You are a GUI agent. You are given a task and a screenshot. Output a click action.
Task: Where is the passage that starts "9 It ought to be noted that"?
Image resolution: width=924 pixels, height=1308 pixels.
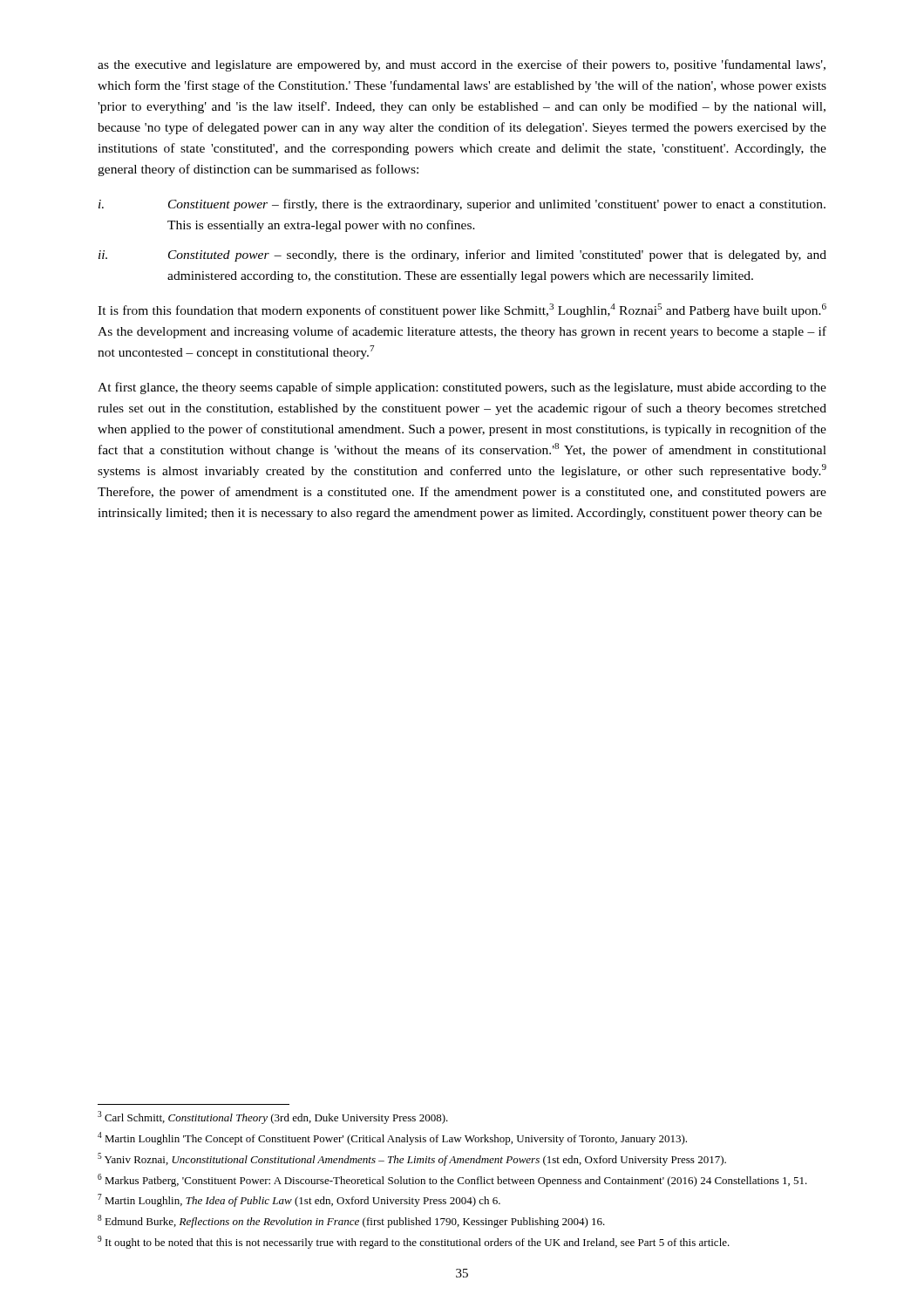click(414, 1242)
